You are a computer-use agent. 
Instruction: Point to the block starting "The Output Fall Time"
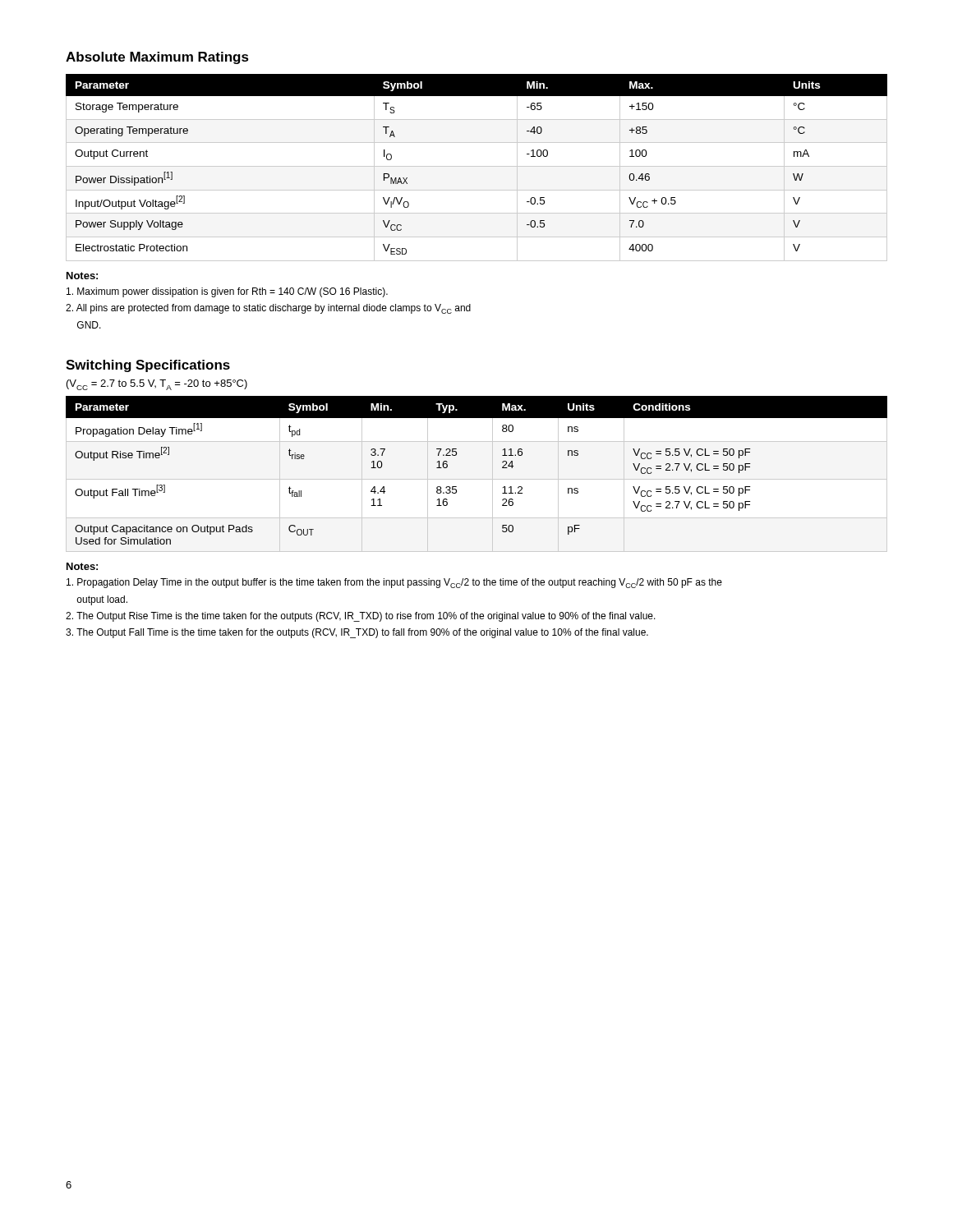pos(476,632)
